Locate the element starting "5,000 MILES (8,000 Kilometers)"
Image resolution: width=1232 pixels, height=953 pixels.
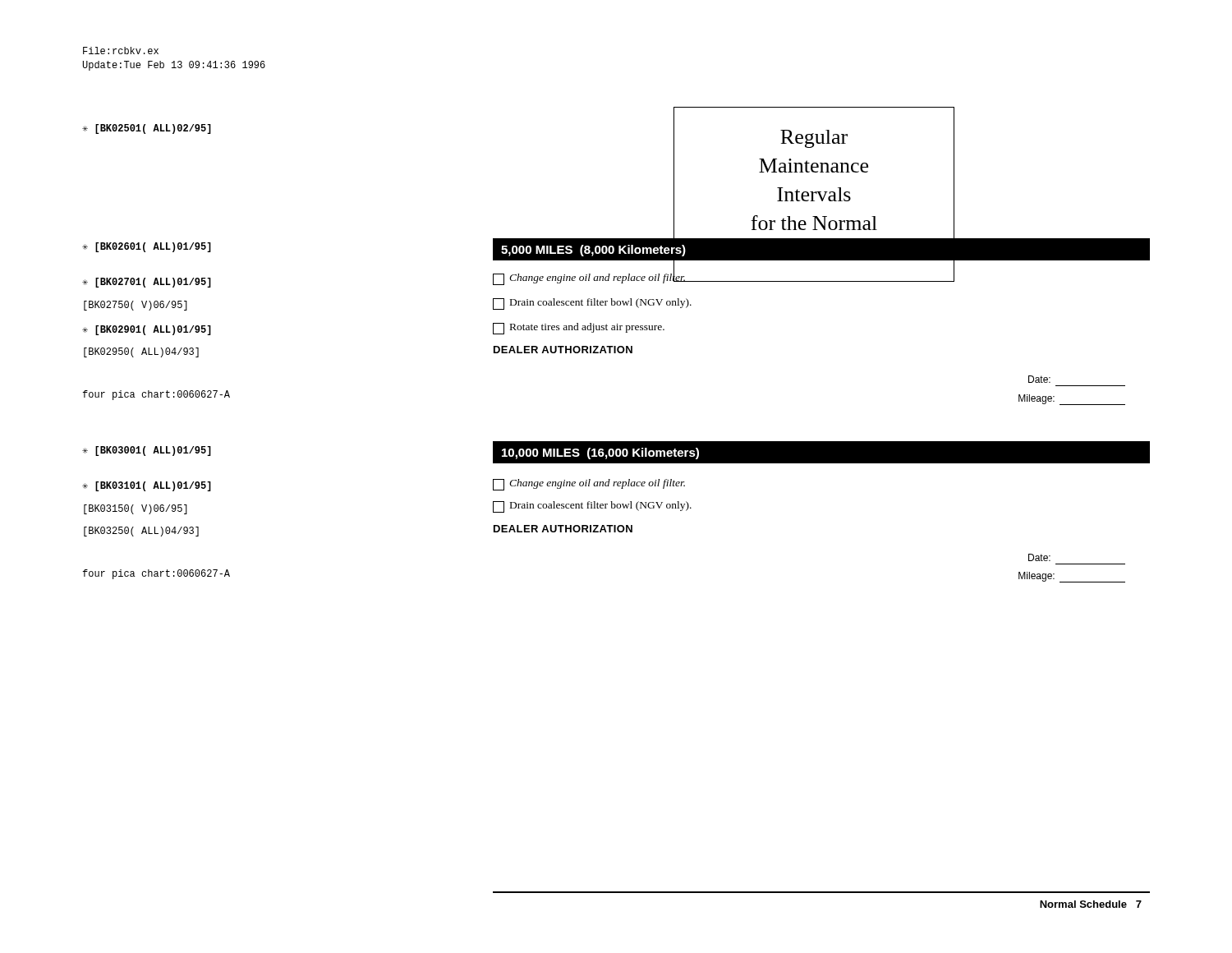(x=593, y=249)
